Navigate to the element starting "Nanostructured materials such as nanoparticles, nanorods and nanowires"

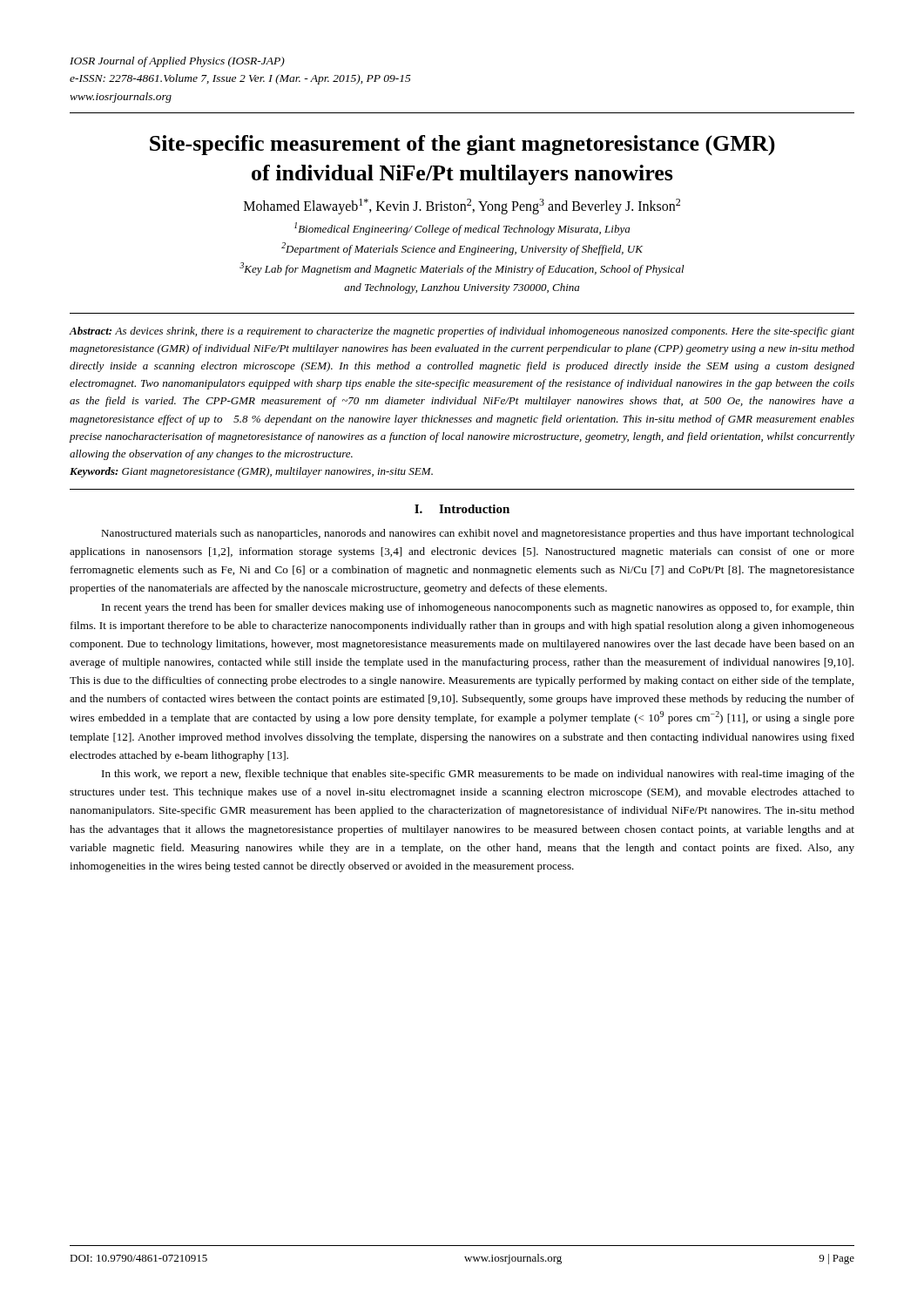[x=462, y=561]
